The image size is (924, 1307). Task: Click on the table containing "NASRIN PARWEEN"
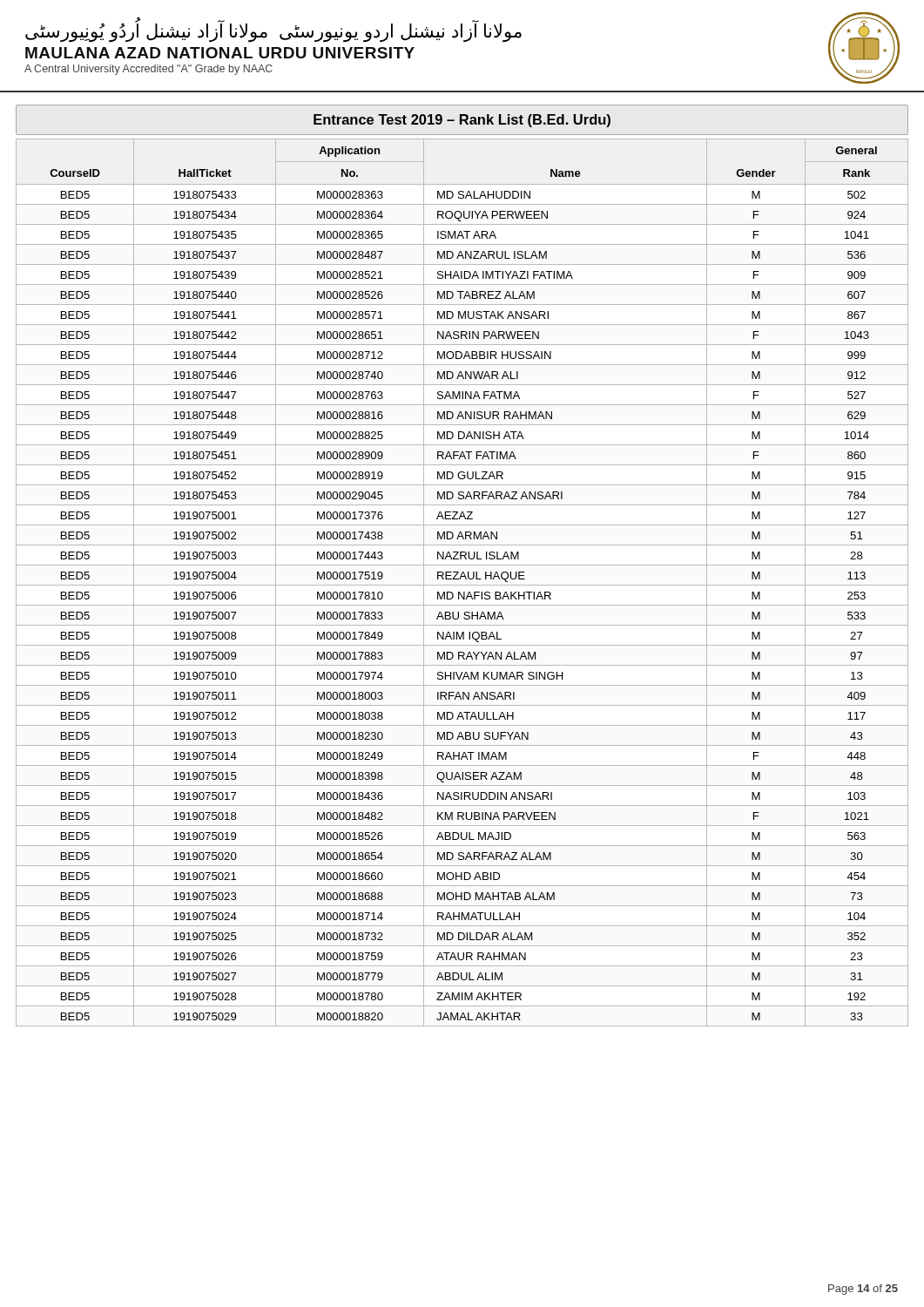pyautogui.click(x=462, y=582)
